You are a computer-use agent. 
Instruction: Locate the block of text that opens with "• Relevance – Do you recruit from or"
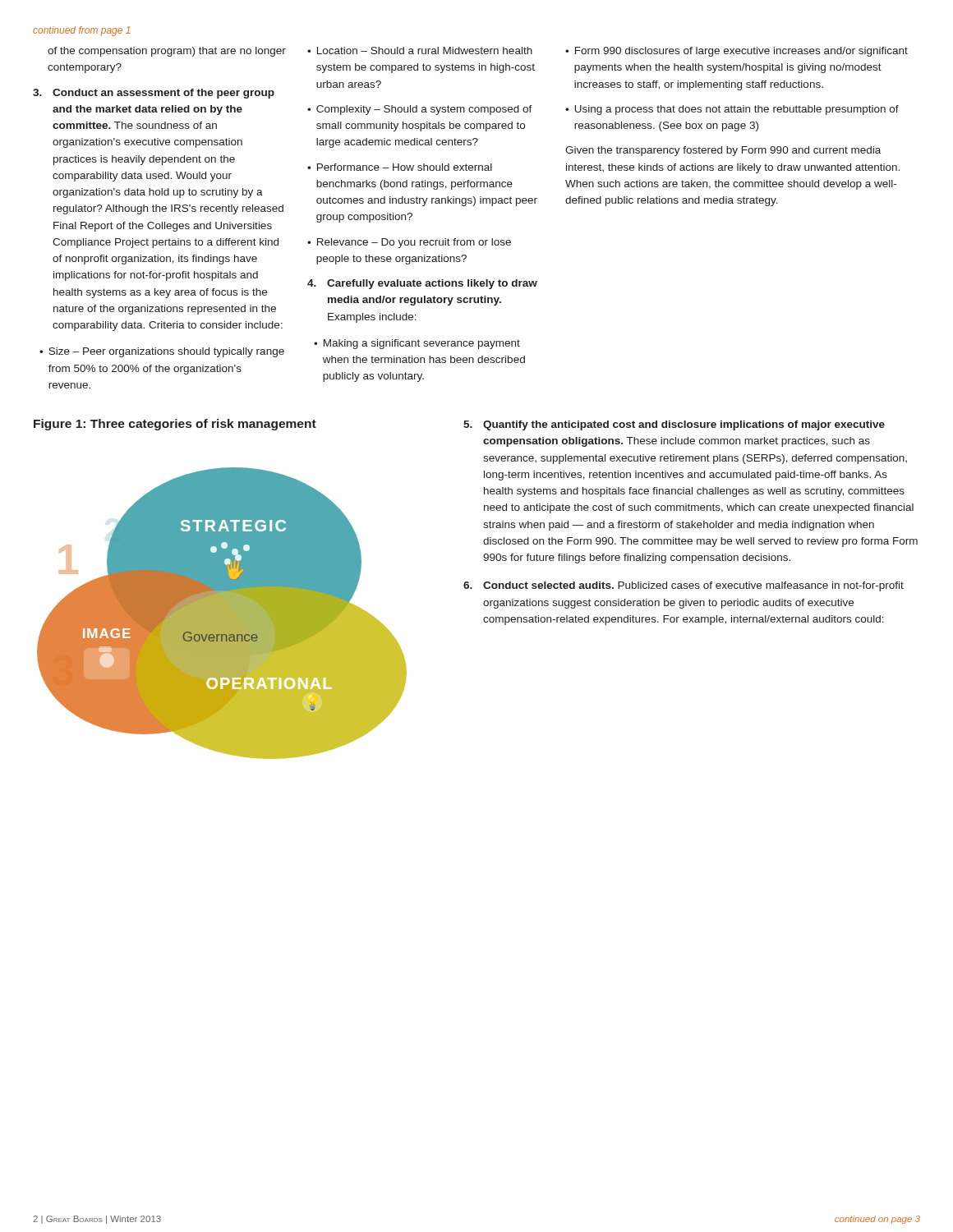[x=426, y=250]
